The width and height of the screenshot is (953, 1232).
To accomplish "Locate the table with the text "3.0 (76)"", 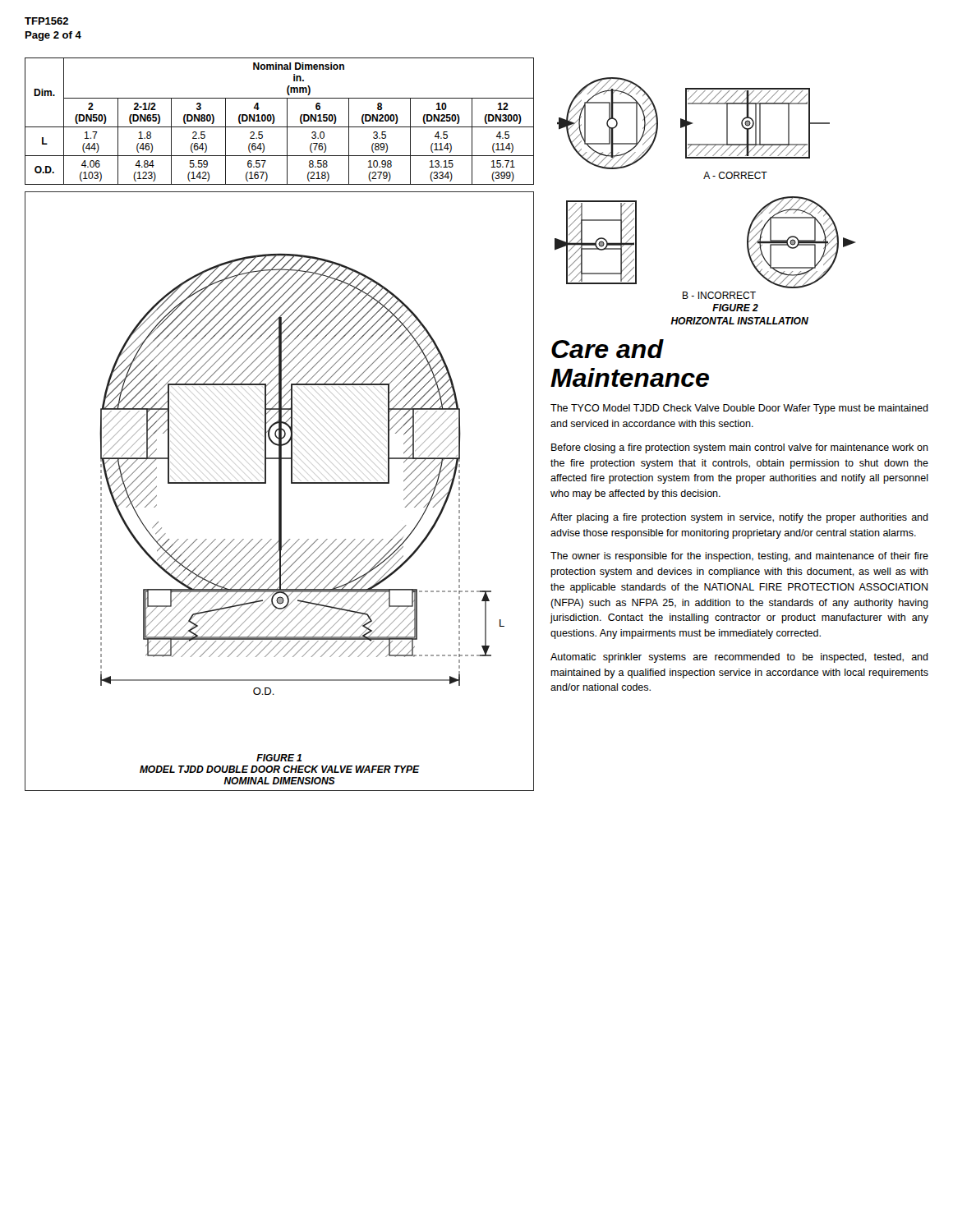I will pyautogui.click(x=279, y=121).
